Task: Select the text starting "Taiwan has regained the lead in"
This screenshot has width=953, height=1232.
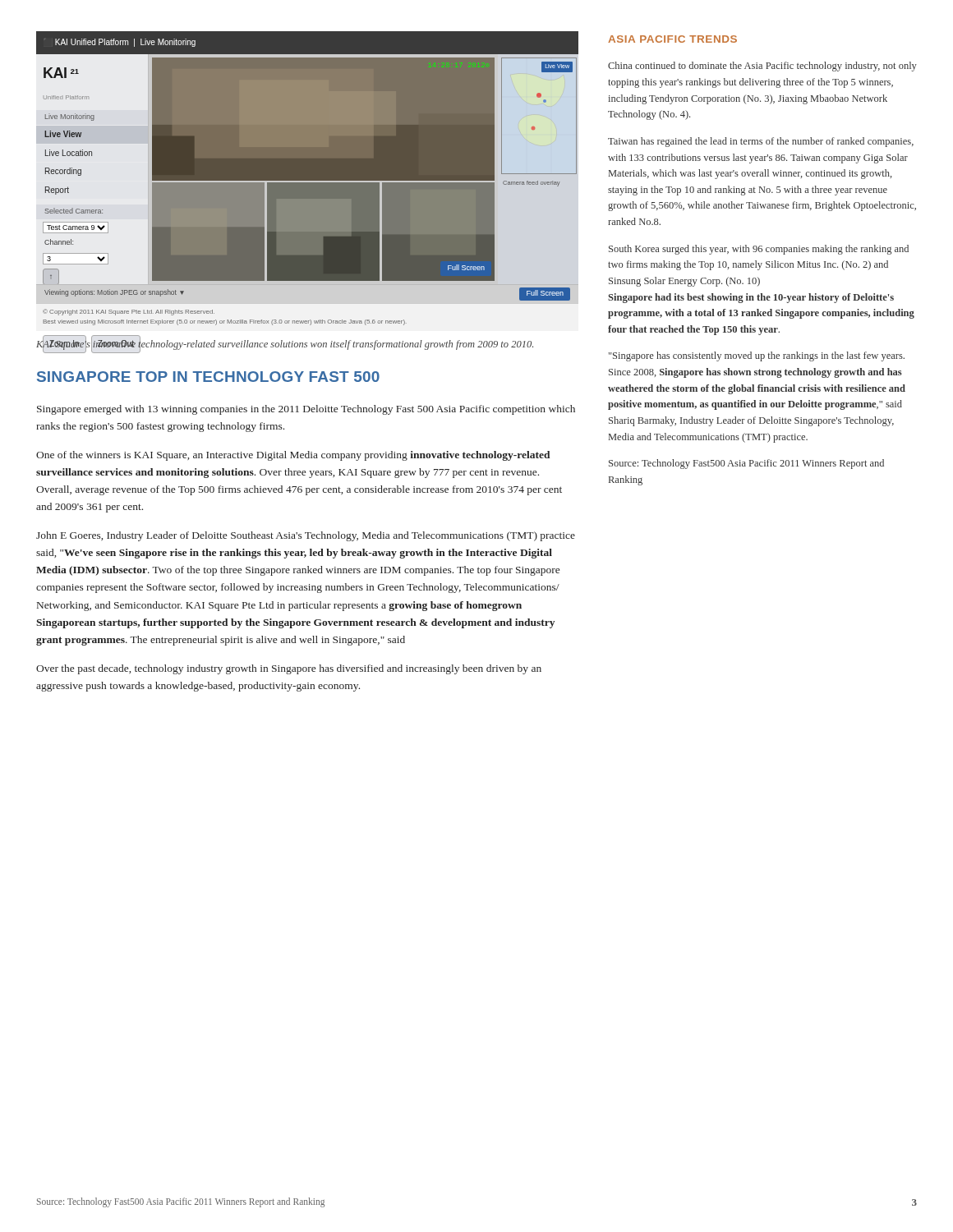Action: point(762,182)
